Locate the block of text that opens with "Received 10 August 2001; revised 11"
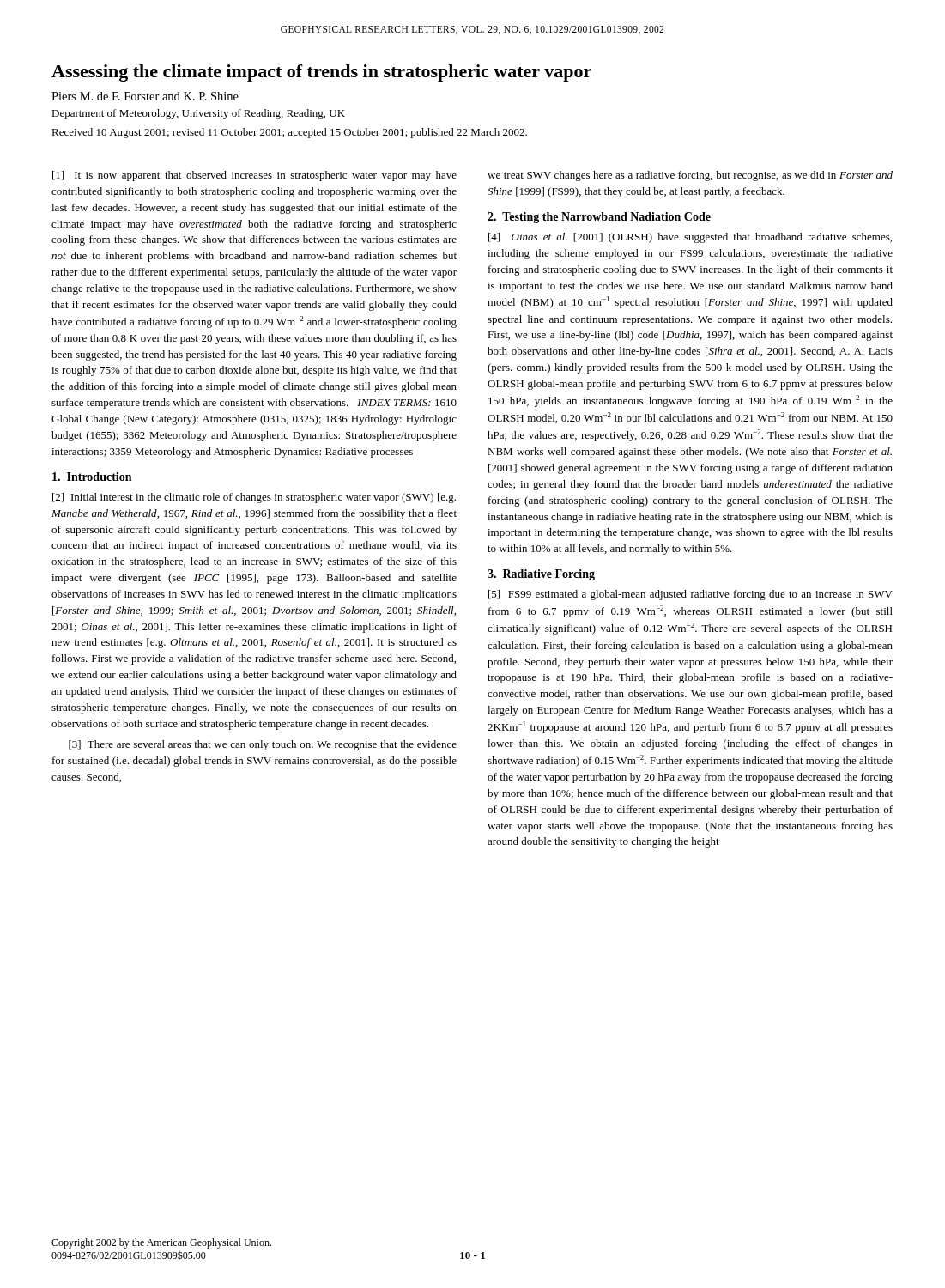The height and width of the screenshot is (1288, 945). pyautogui.click(x=290, y=132)
